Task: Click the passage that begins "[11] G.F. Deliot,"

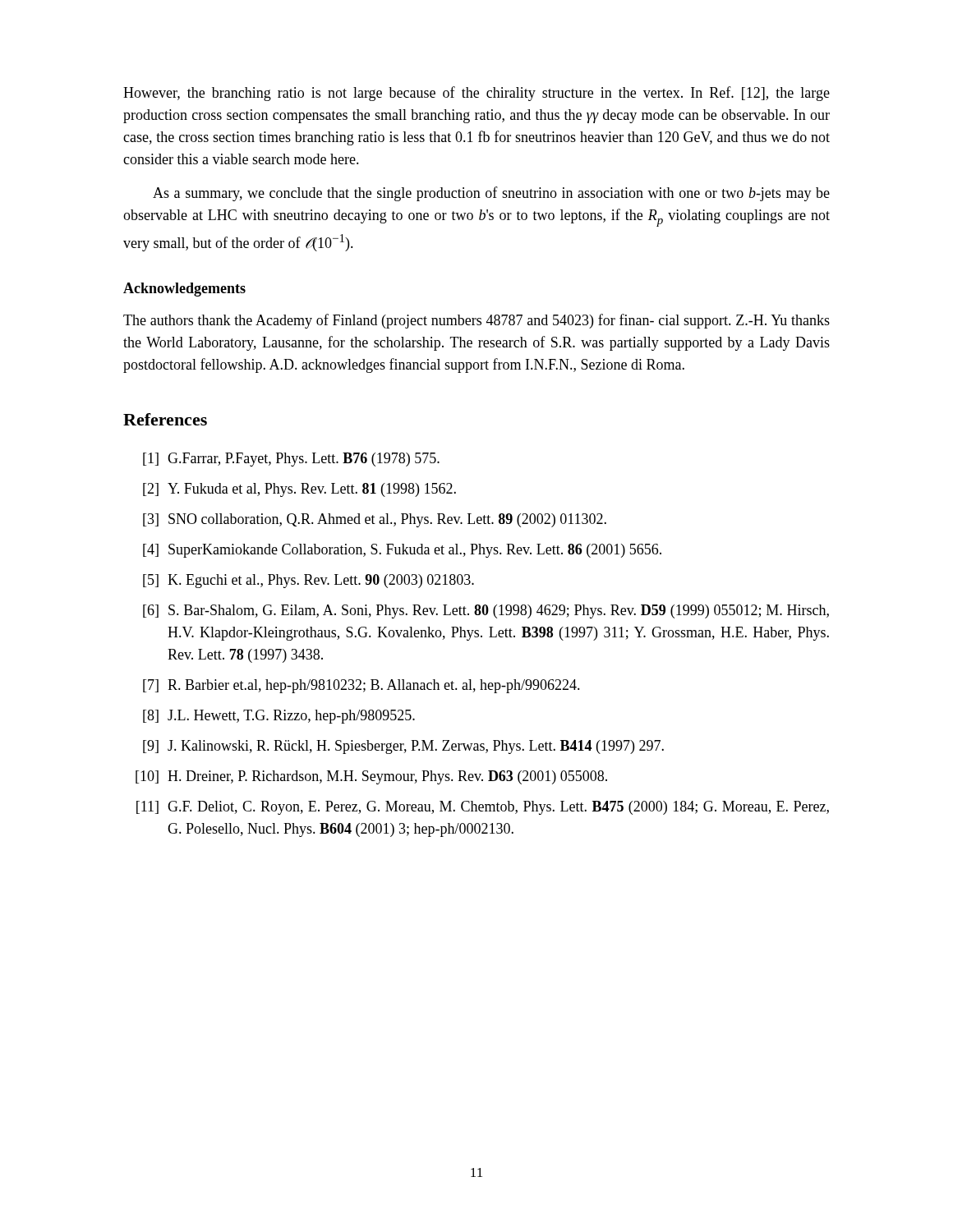Action: tap(476, 818)
